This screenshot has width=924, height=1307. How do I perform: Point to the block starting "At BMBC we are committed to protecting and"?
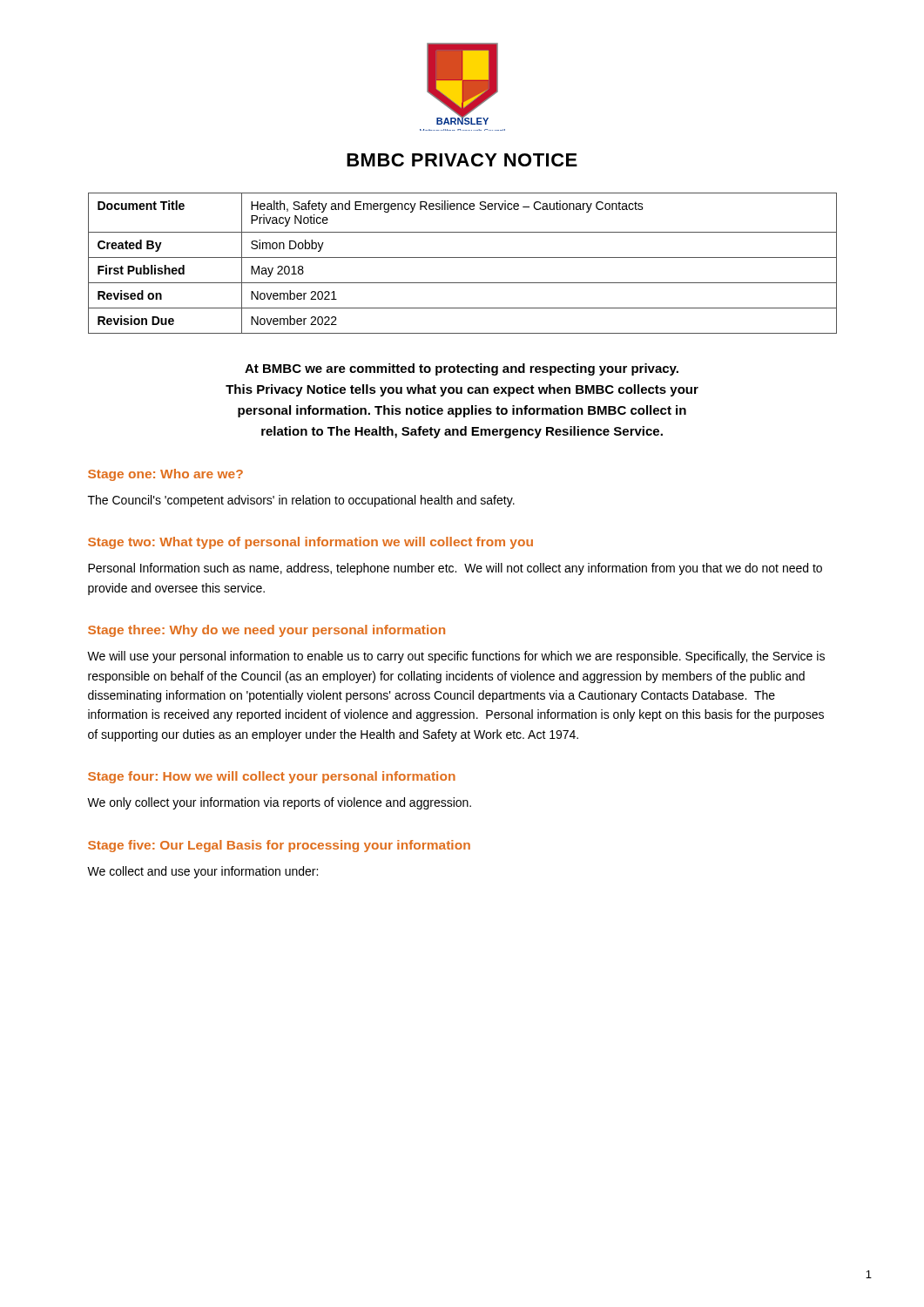[x=462, y=399]
